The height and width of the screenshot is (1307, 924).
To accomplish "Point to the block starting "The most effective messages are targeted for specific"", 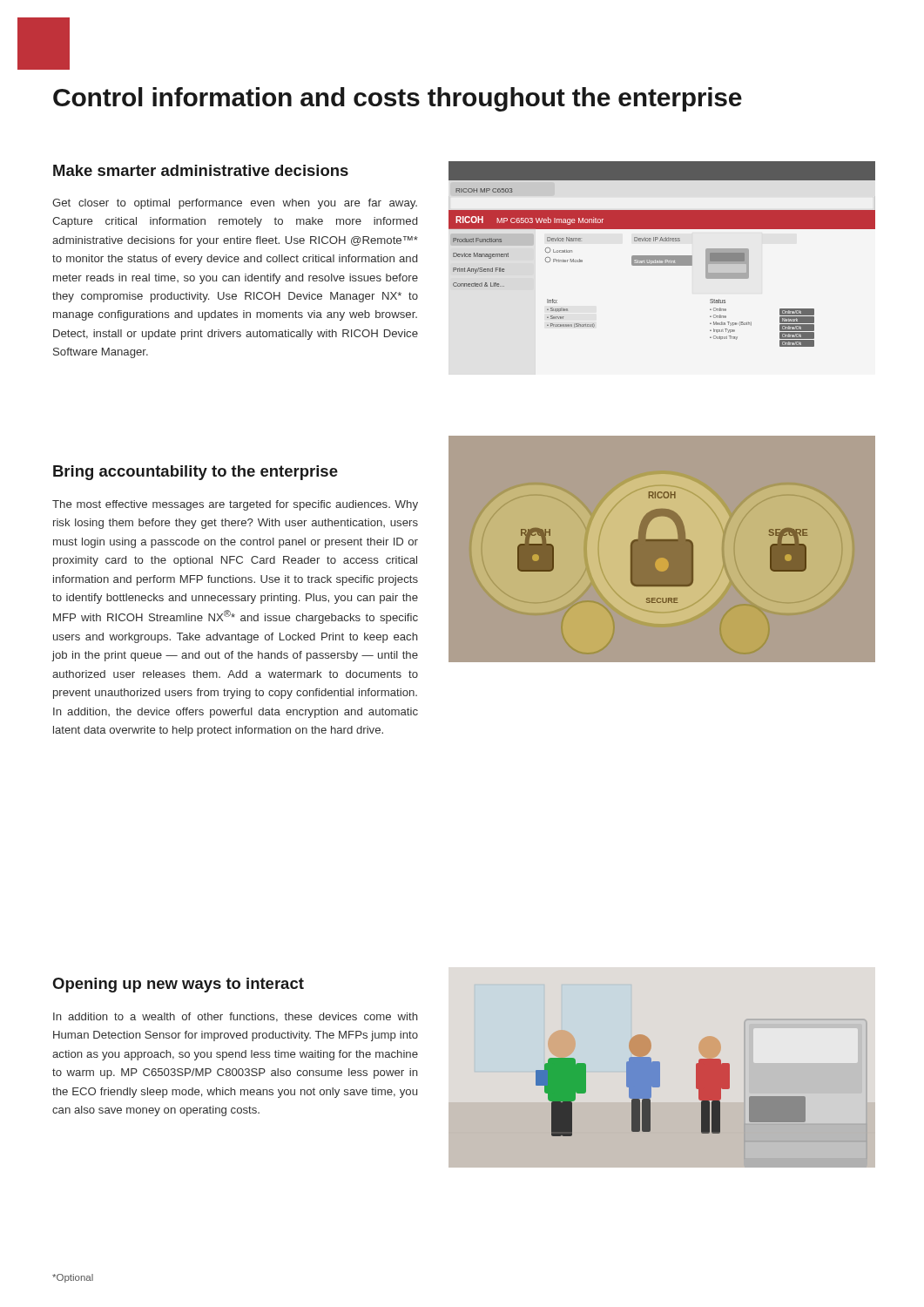I will [235, 617].
